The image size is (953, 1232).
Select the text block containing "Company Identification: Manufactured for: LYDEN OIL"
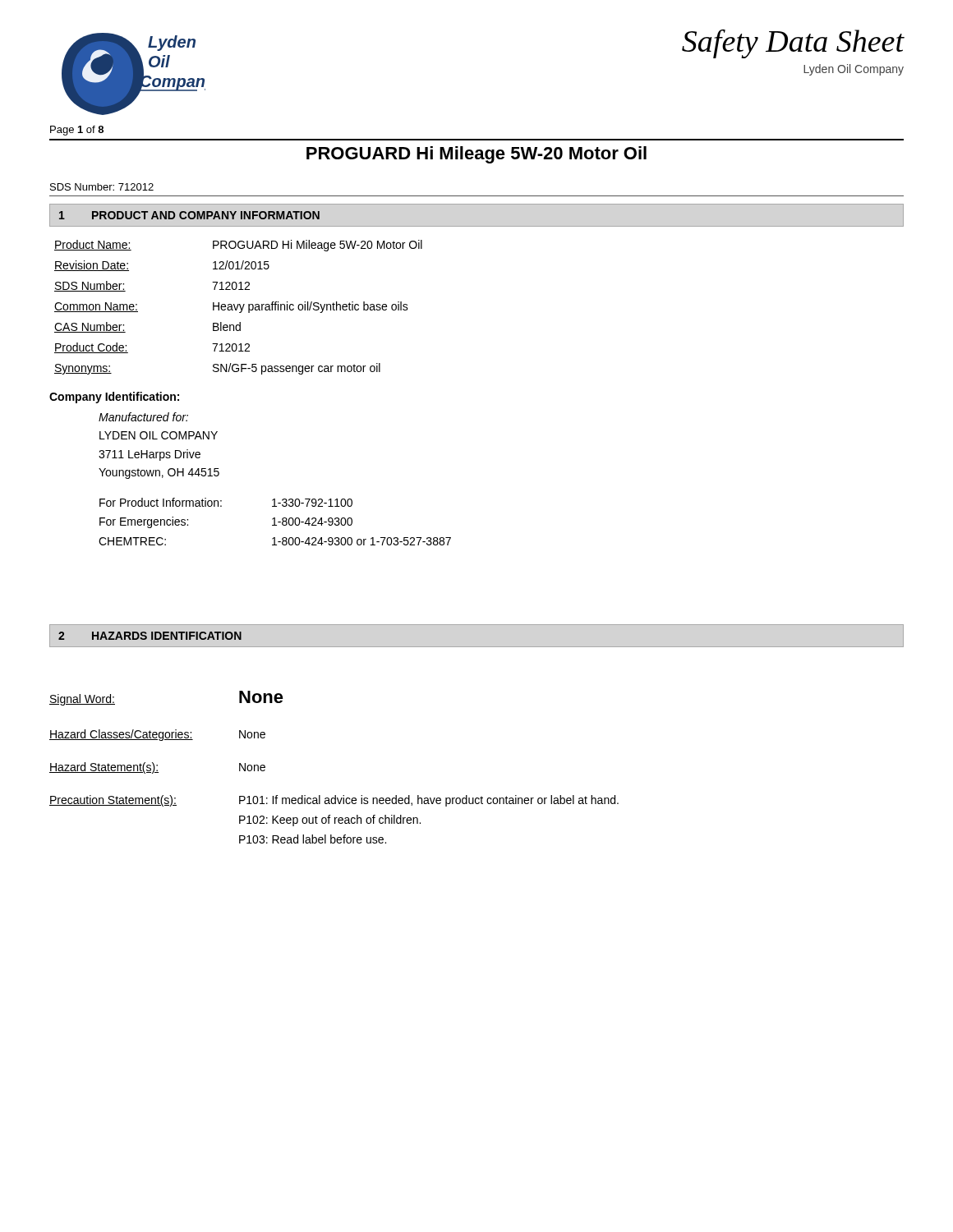[x=114, y=398]
